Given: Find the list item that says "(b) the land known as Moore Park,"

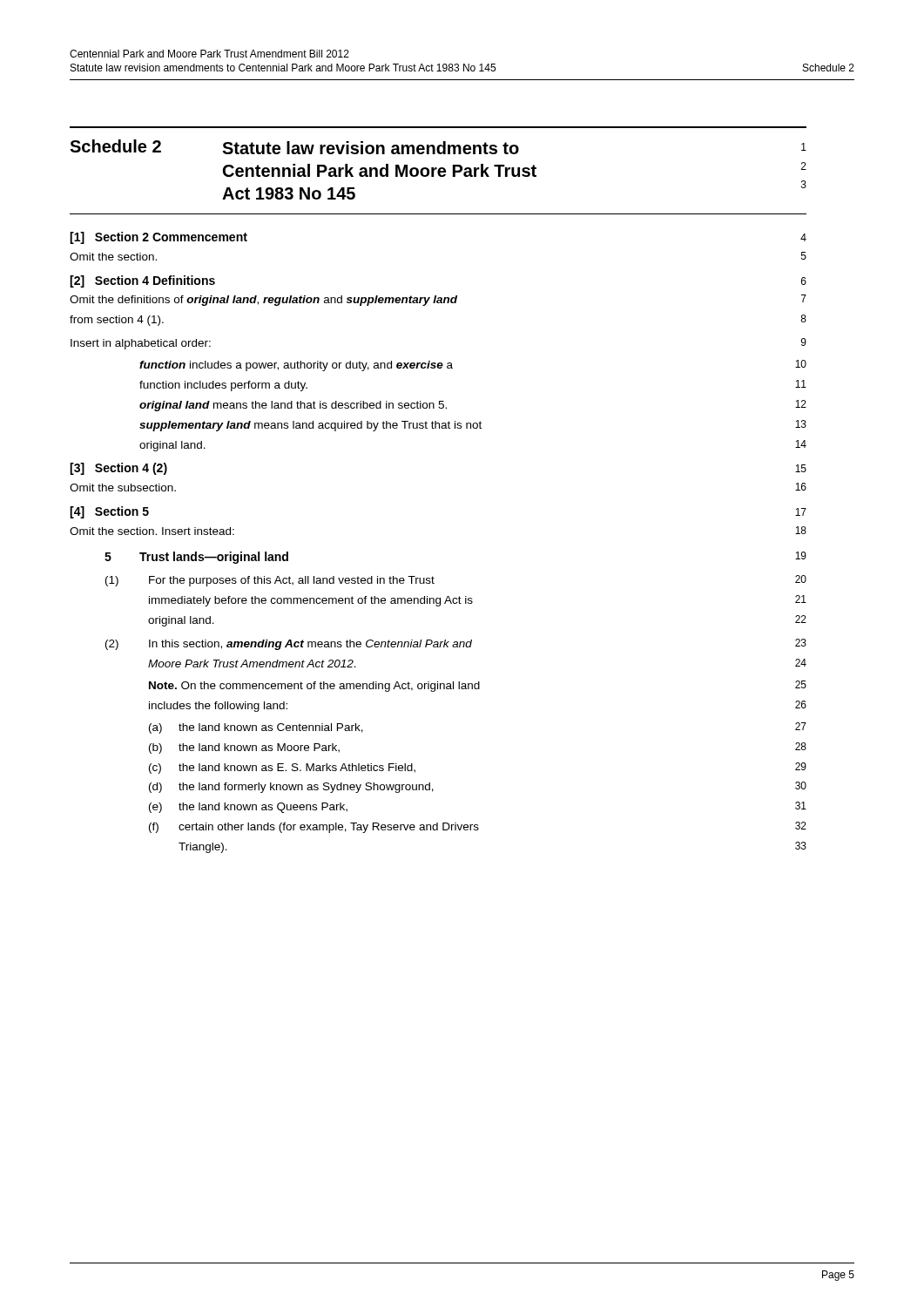Looking at the screenshot, I should pos(253,748).
